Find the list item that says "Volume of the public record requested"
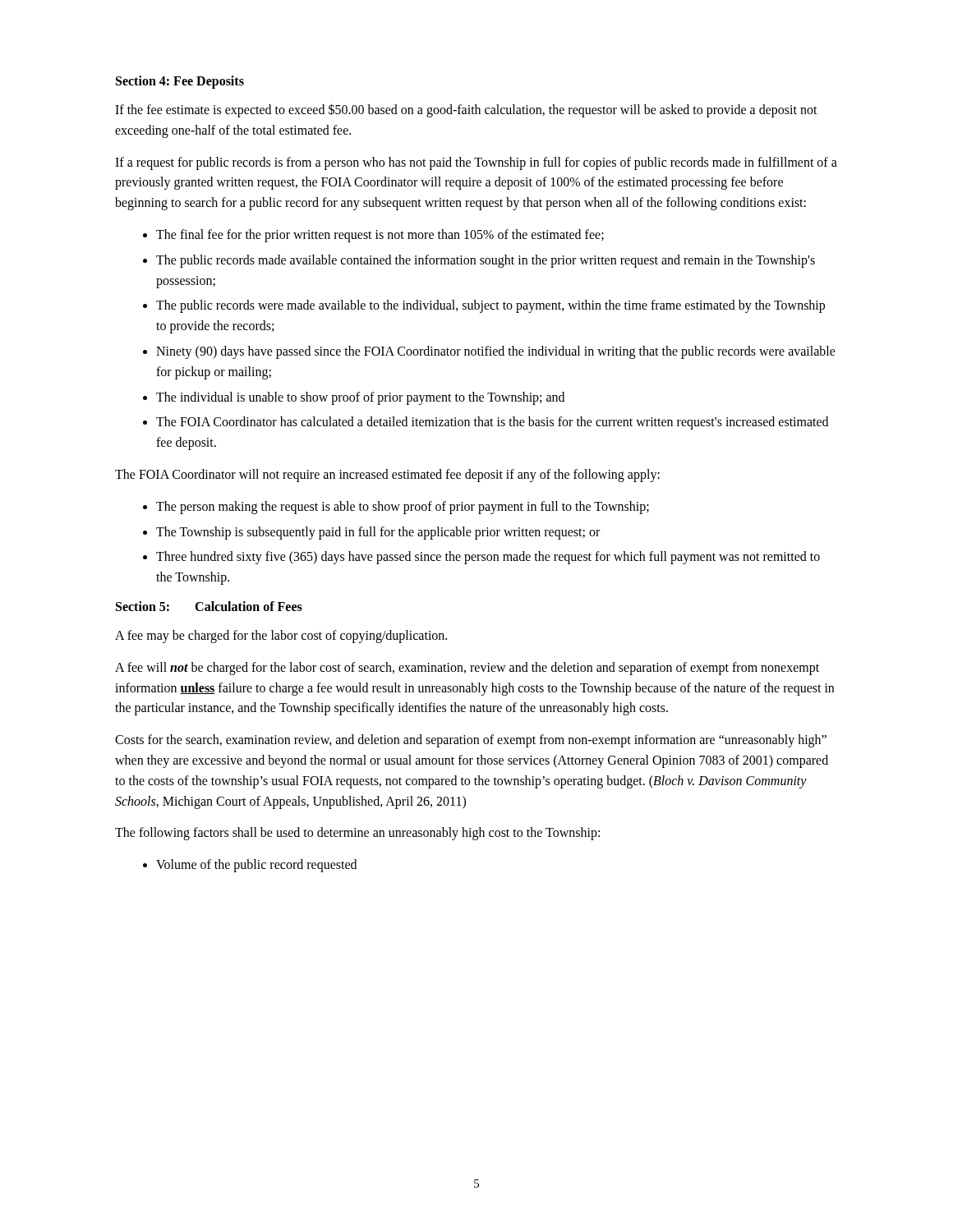The image size is (953, 1232). point(257,865)
